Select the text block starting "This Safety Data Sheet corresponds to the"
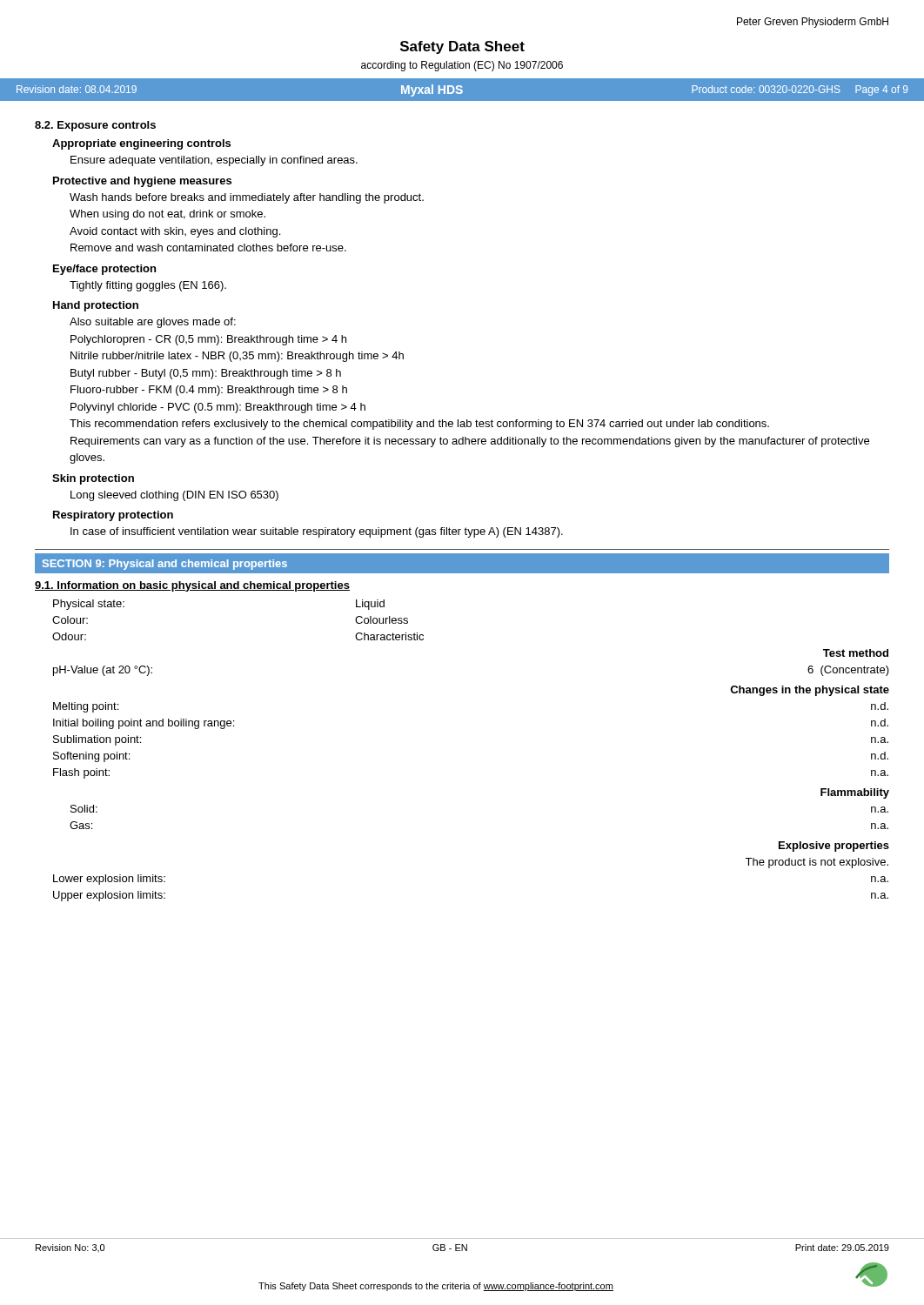This screenshot has height=1305, width=924. tap(436, 1286)
